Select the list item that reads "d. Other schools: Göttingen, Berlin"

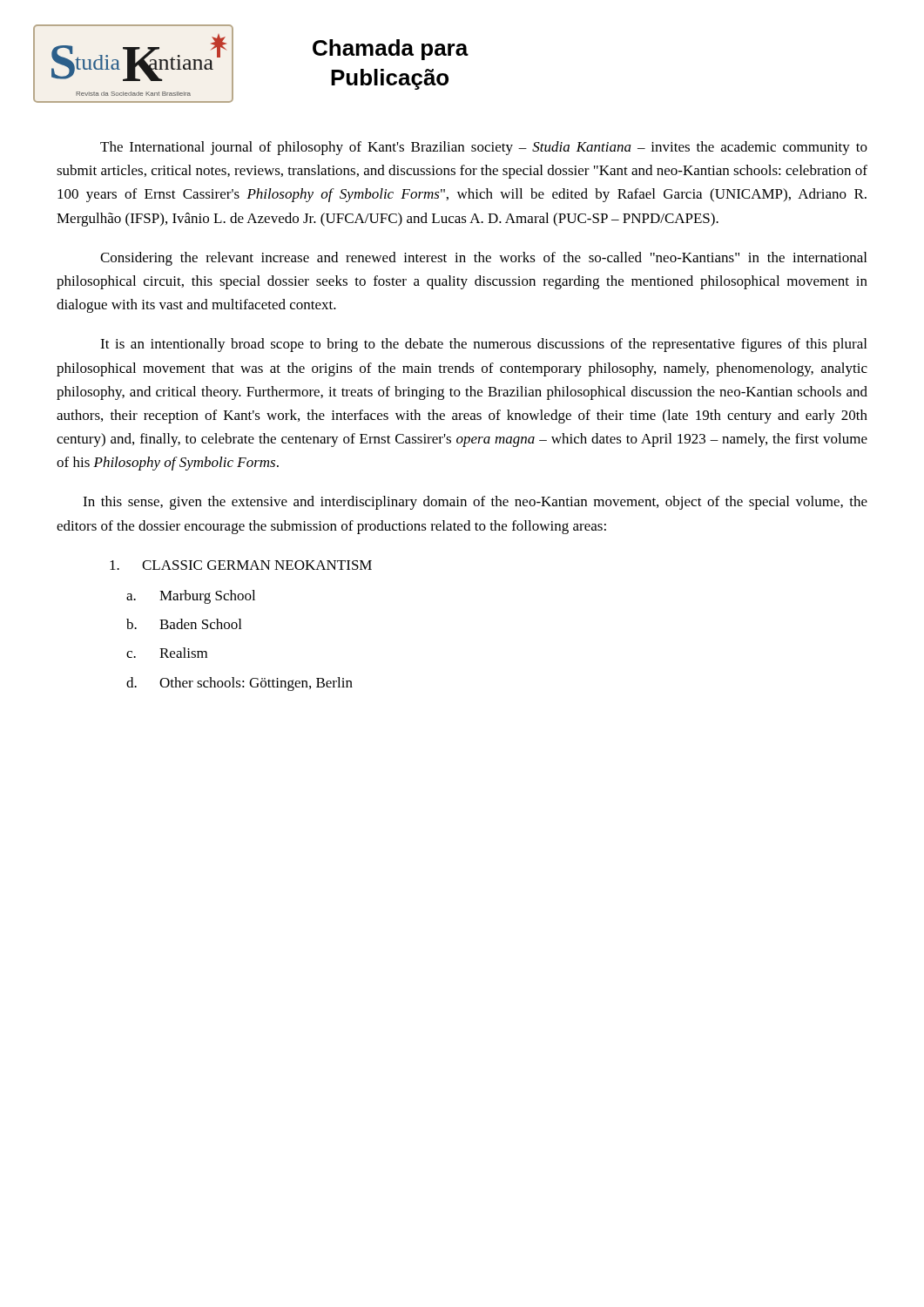pyautogui.click(x=239, y=682)
